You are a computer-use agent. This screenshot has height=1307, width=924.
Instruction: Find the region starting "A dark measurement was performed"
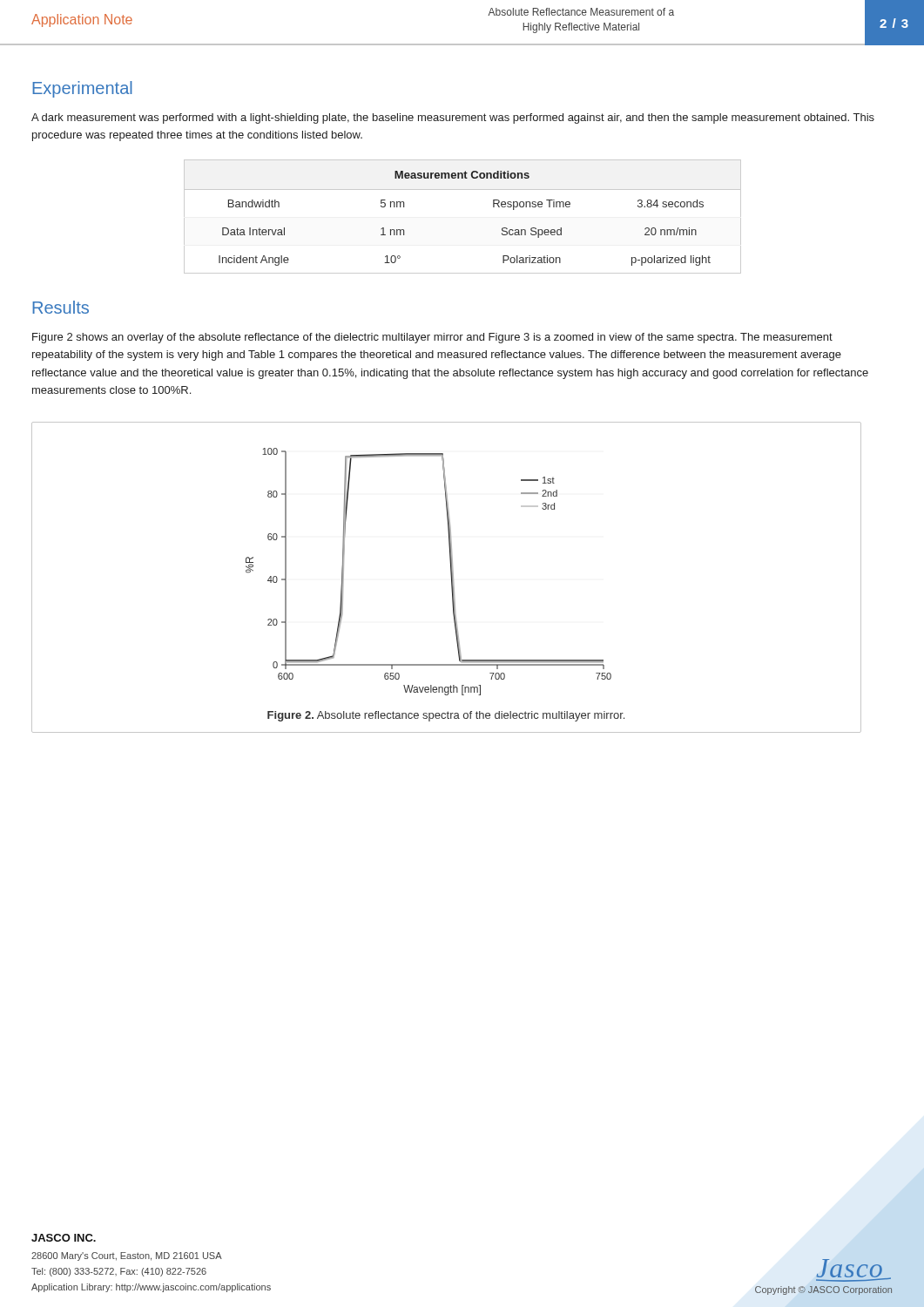(453, 126)
